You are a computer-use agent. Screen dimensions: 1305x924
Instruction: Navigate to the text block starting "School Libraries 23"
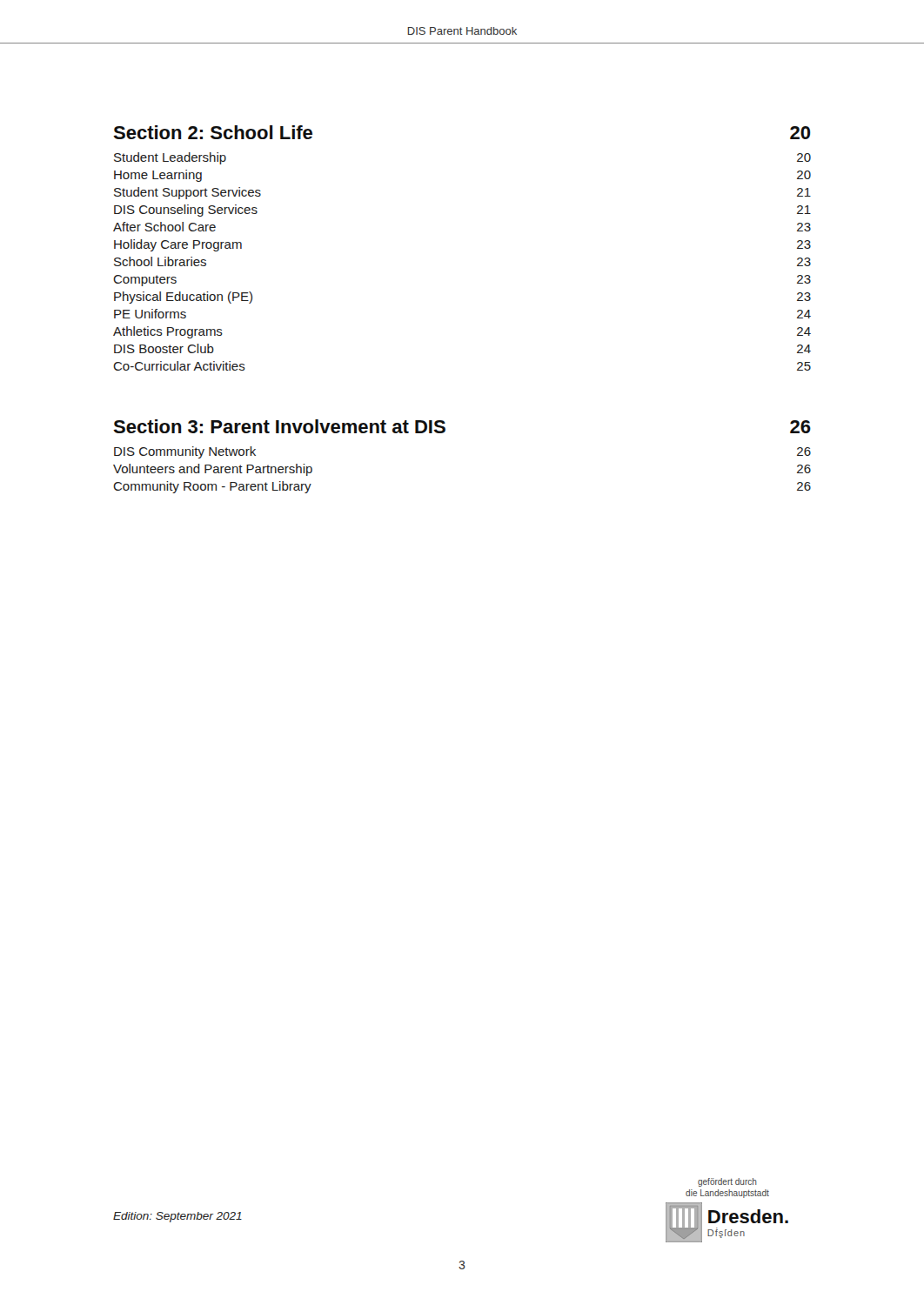pyautogui.click(x=159, y=261)
